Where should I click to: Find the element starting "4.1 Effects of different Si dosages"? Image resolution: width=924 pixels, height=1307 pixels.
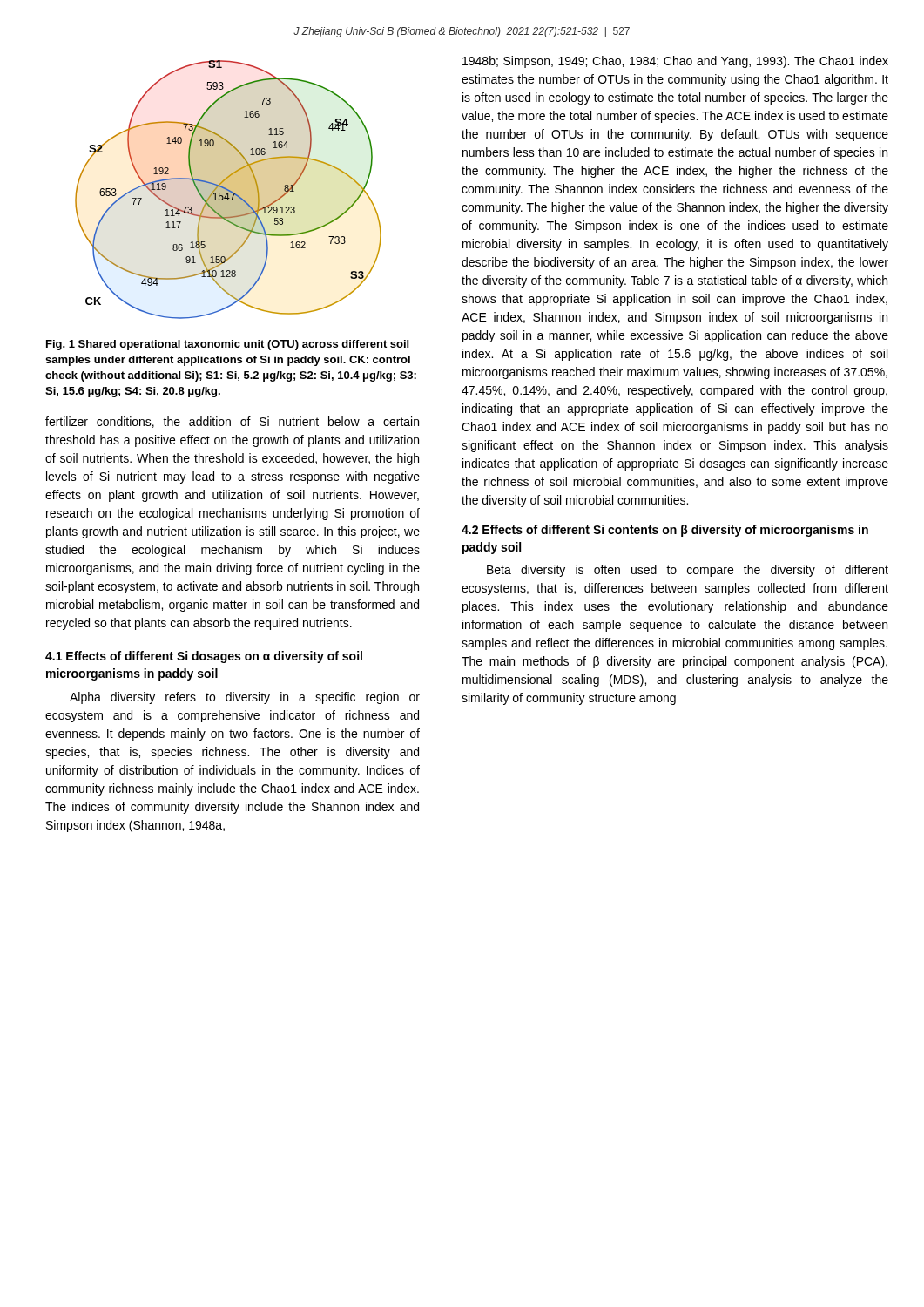coord(204,665)
